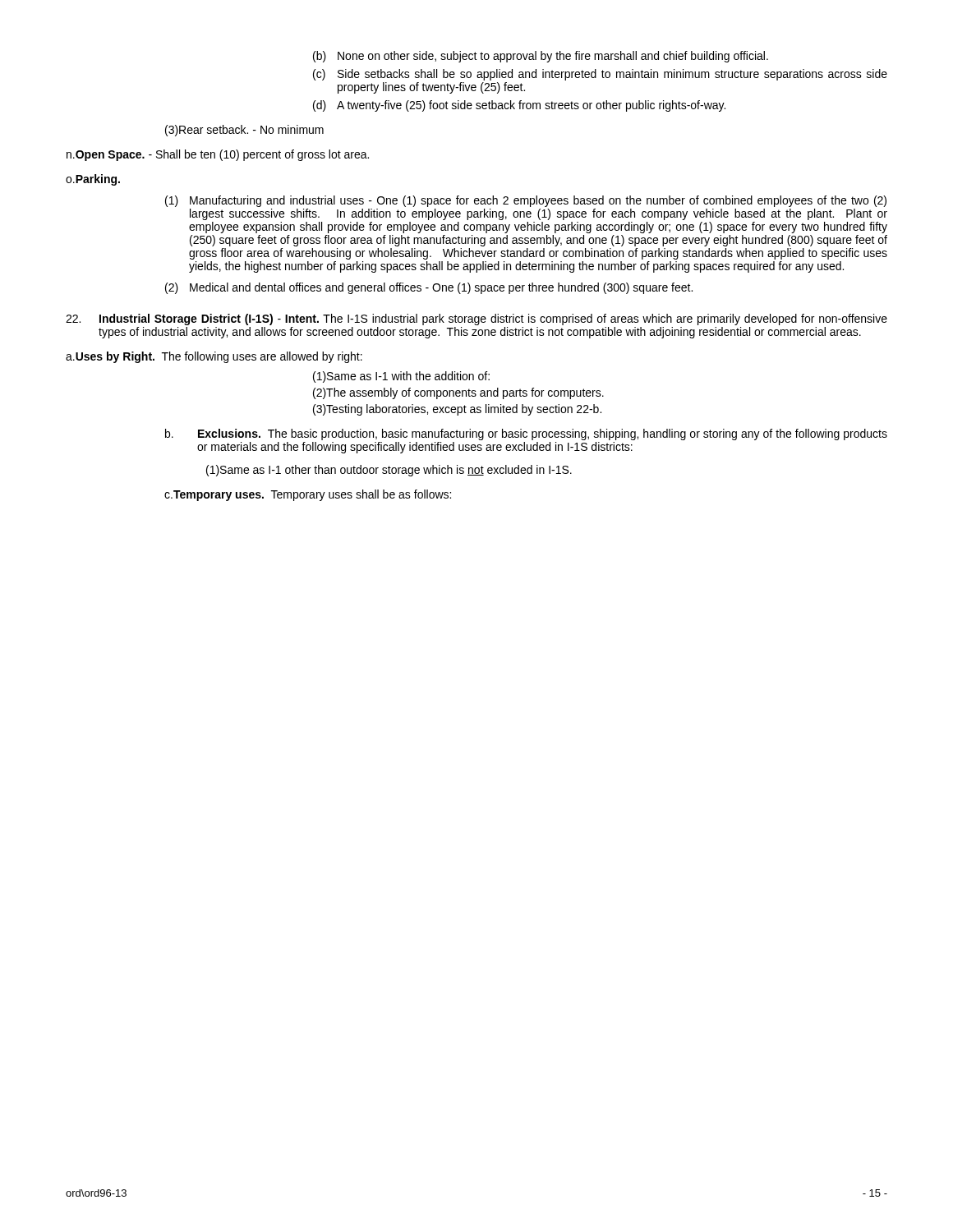The width and height of the screenshot is (953, 1232).
Task: Click on the text block starting "(b) None on other side,"
Action: pyautogui.click(x=540, y=56)
